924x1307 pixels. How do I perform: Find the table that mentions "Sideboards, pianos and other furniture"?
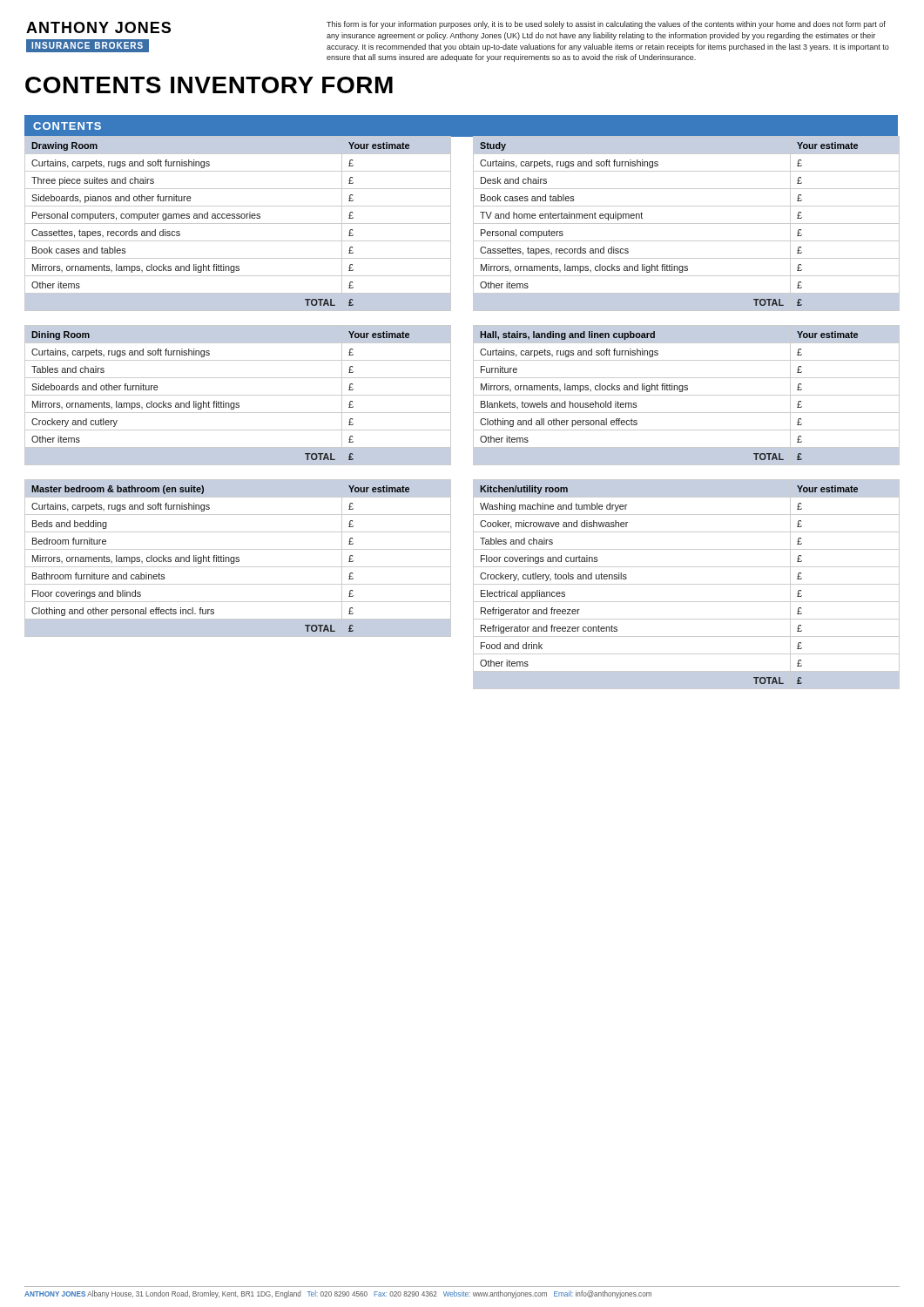click(238, 223)
